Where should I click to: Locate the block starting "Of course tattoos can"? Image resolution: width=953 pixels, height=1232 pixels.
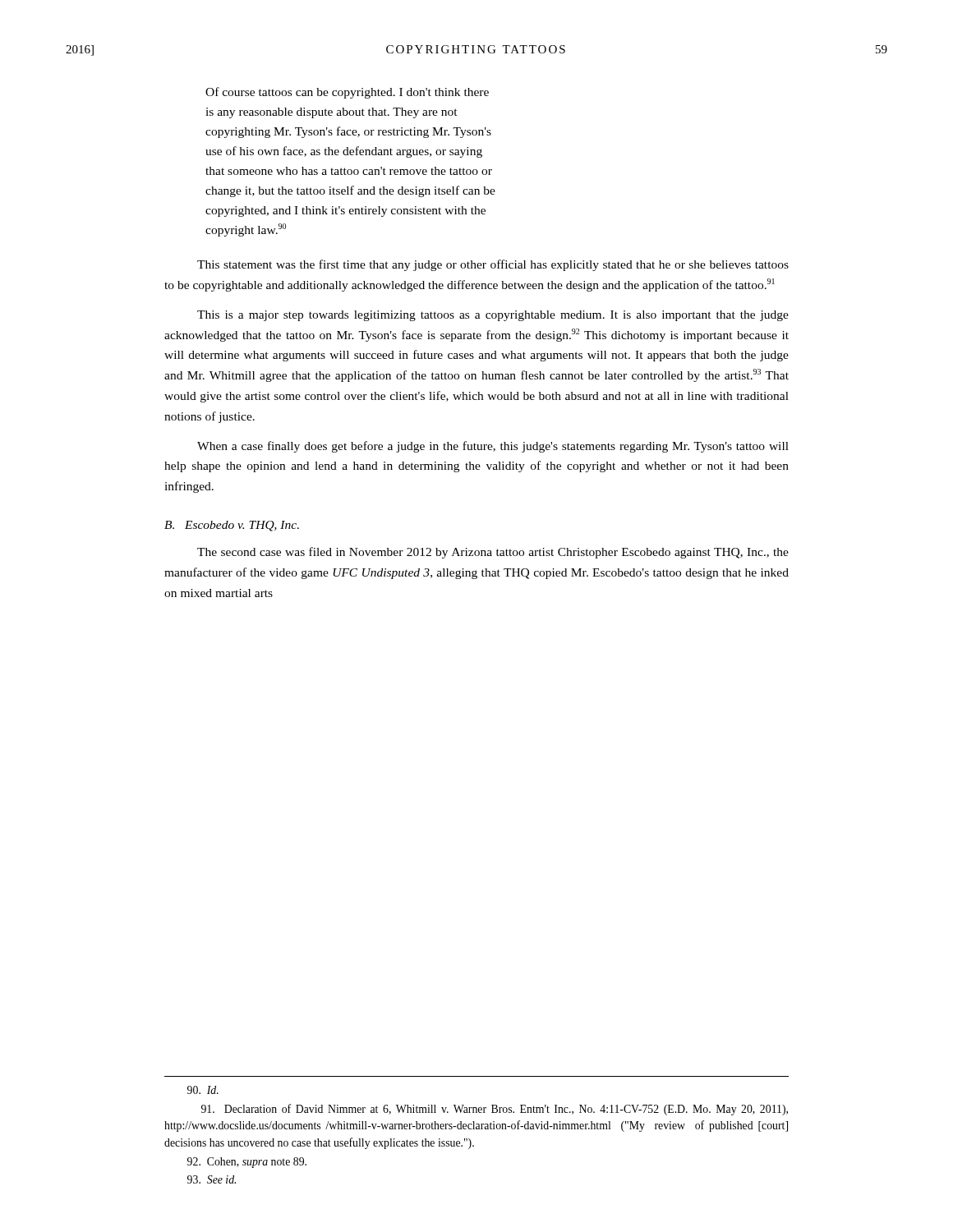point(350,161)
